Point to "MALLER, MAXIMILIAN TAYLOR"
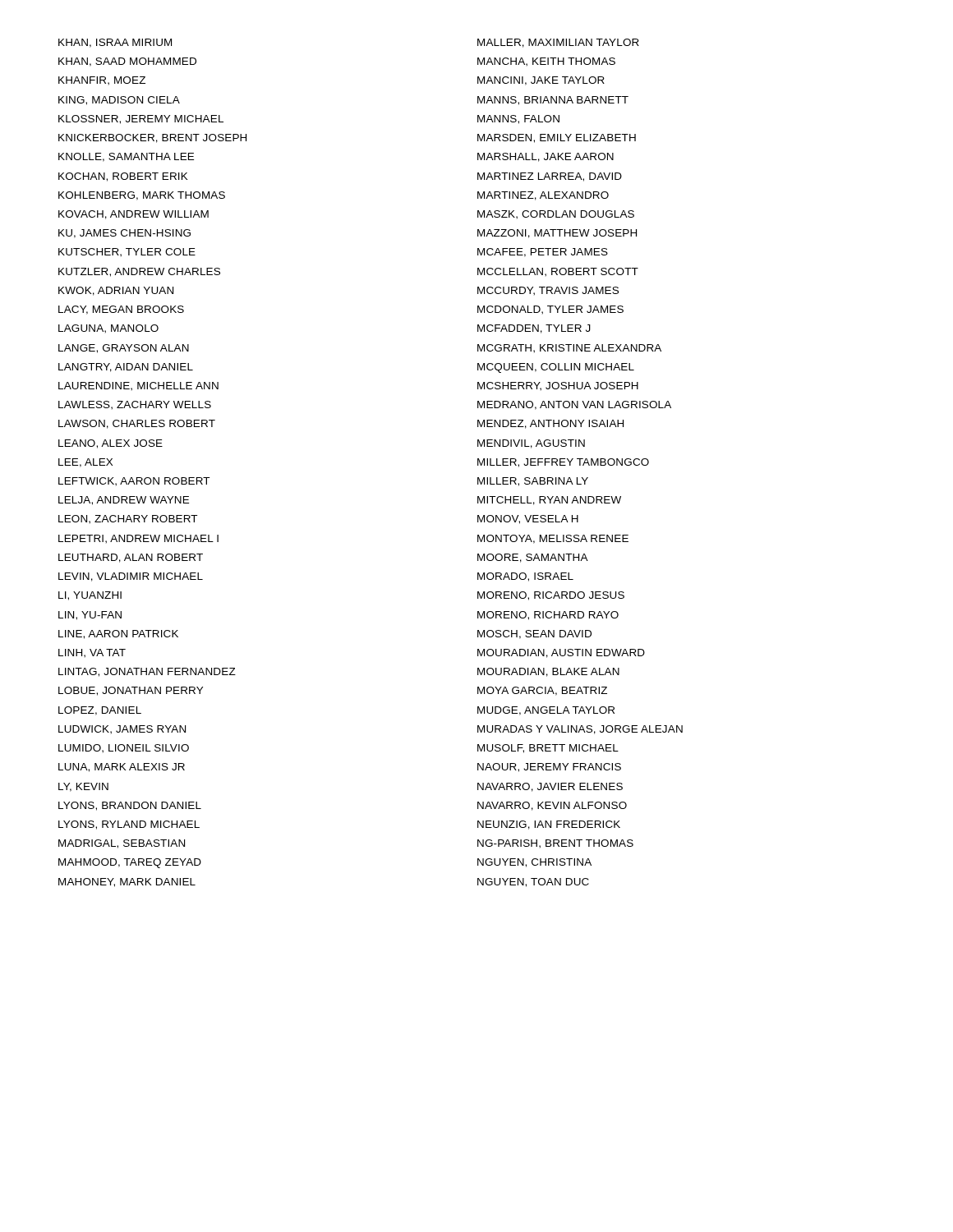Image resolution: width=953 pixels, height=1232 pixels. coord(558,42)
